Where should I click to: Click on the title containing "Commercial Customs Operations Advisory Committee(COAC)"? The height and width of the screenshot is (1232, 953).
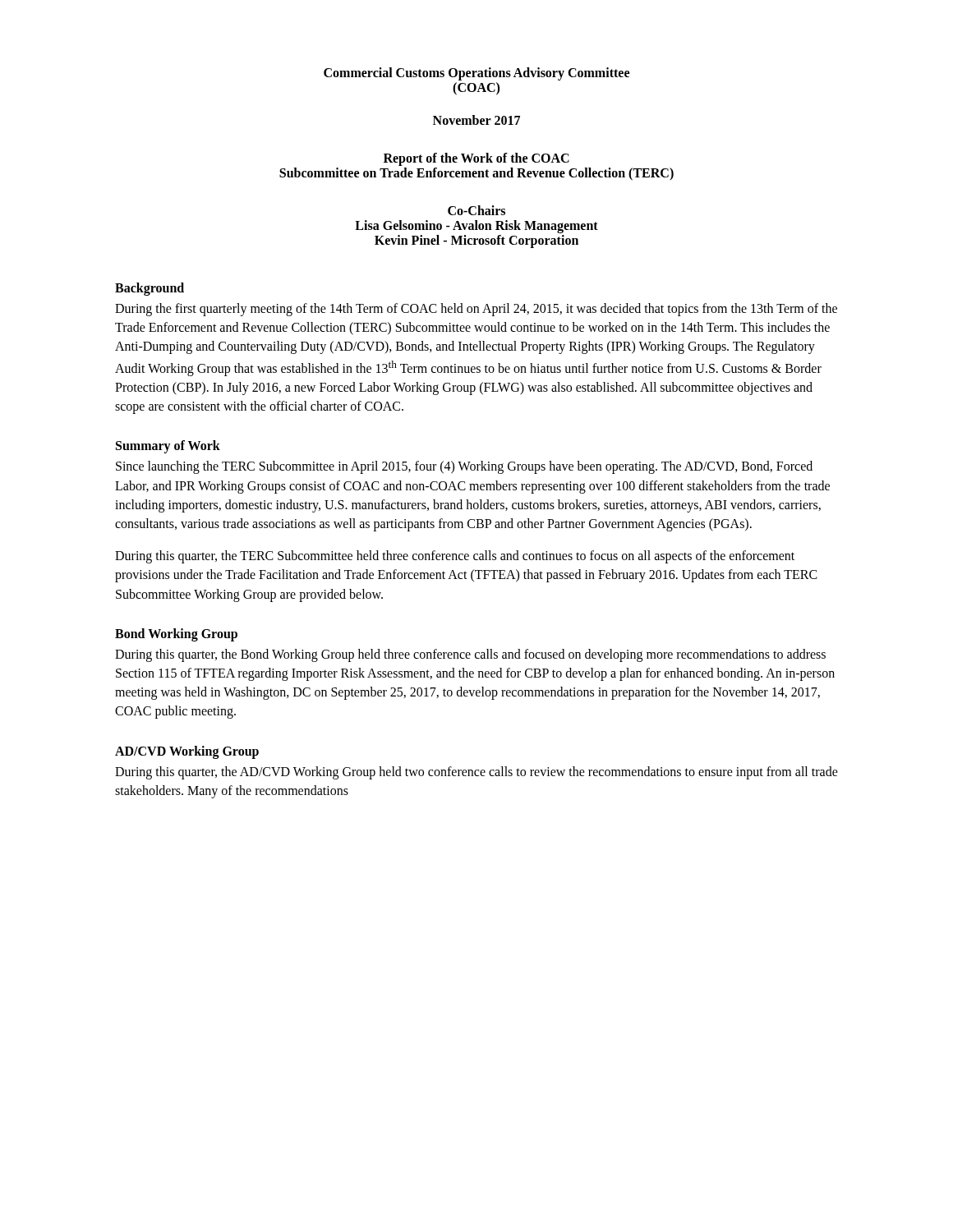coord(476,80)
